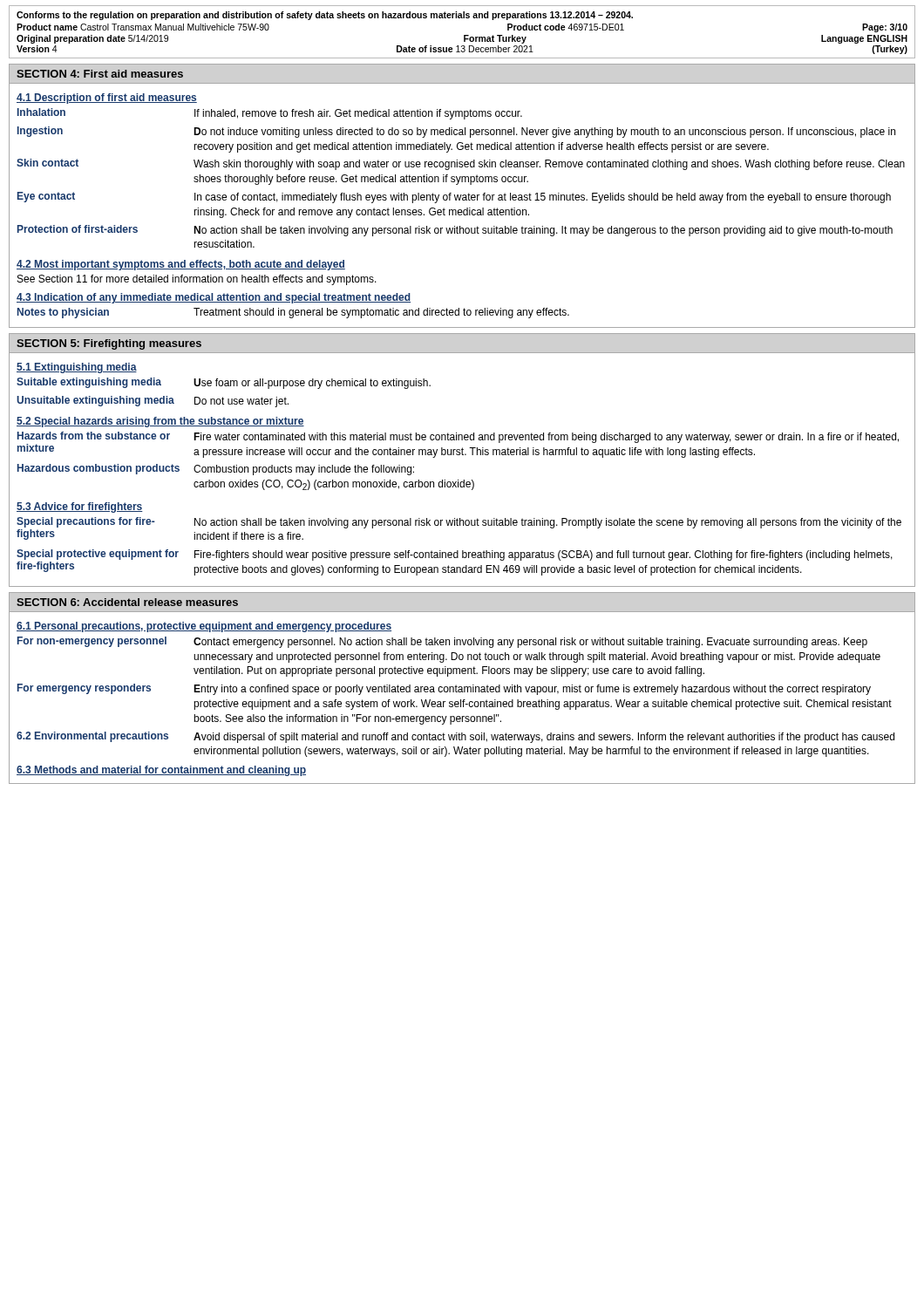Point to the block beginning "Unsuitable extinguishing media Do not use"
Screen dimensions: 1308x924
point(153,402)
